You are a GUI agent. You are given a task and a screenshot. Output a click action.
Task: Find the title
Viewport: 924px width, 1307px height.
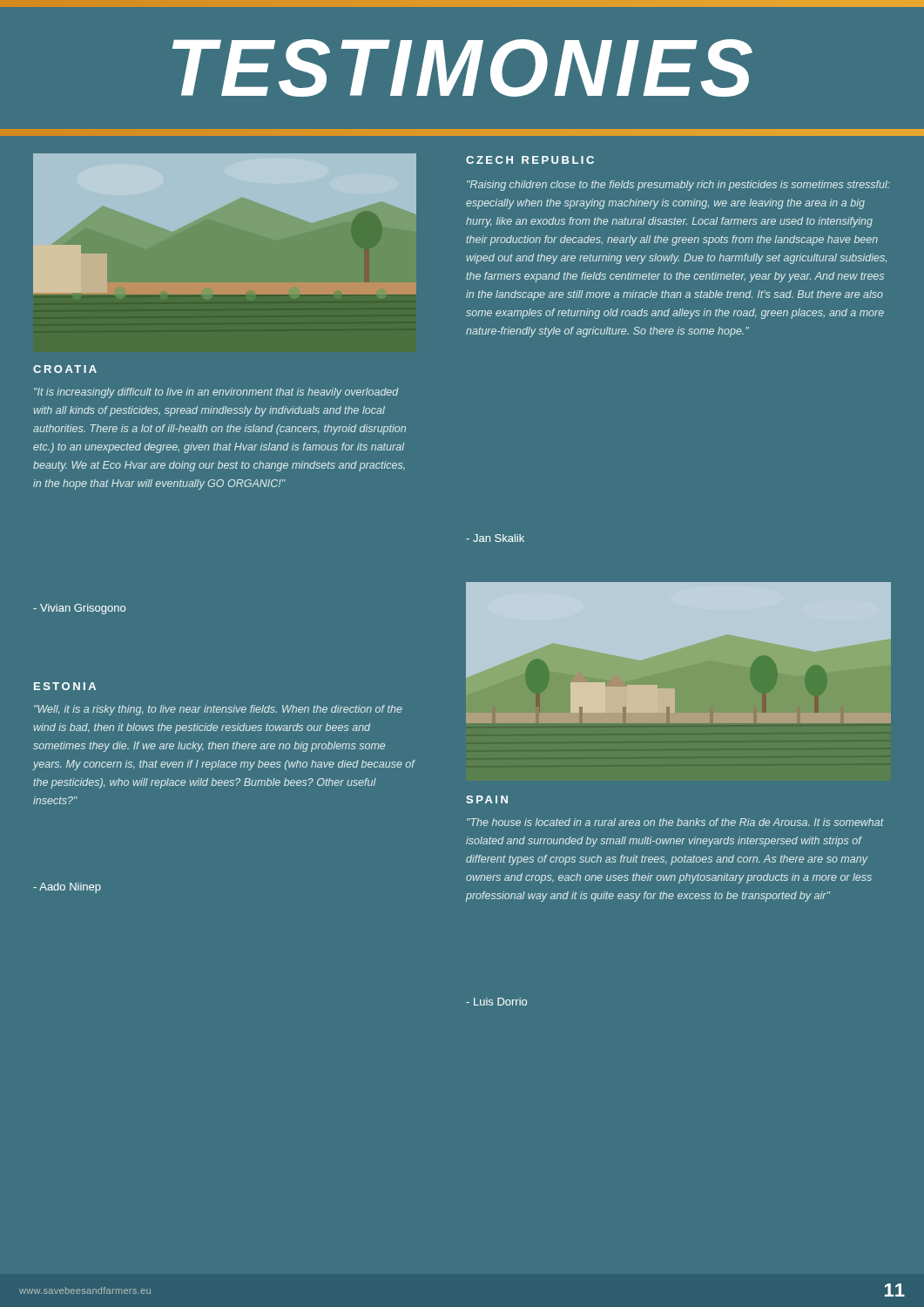(462, 68)
